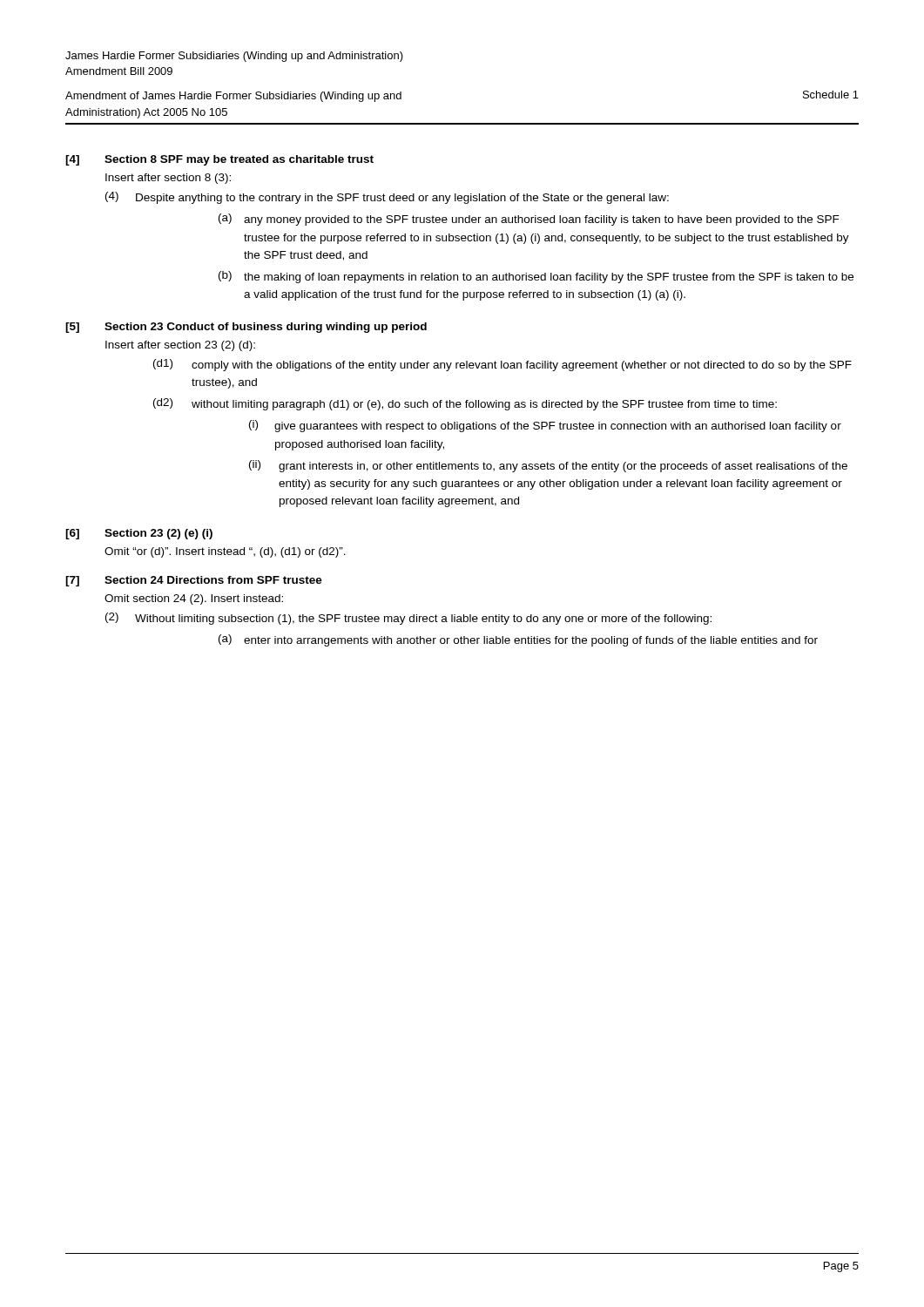Click on the list item containing "(d2) without limiting paragraph (d1)"

tap(506, 404)
